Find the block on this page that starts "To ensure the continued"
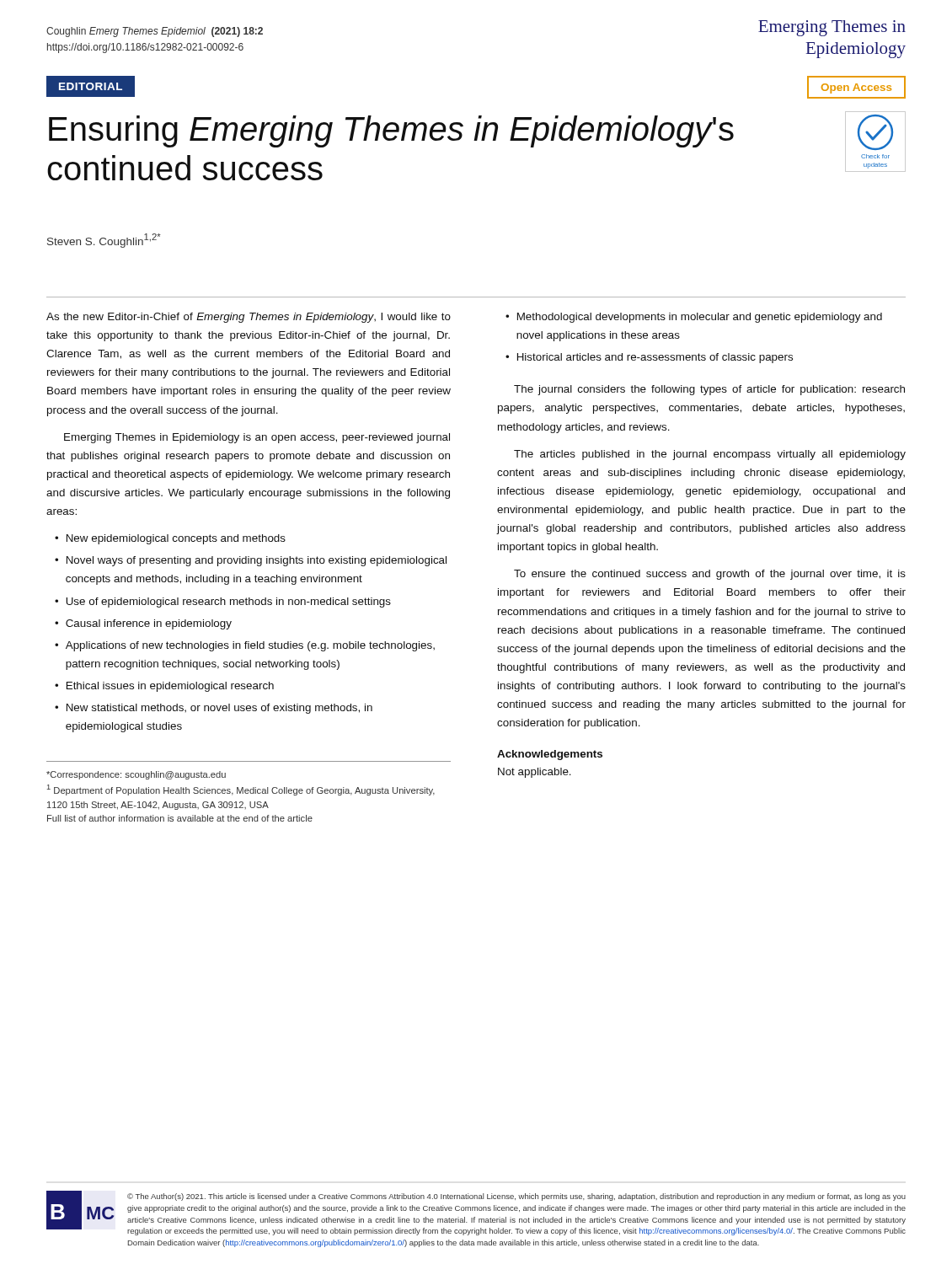Image resolution: width=952 pixels, height=1264 pixels. point(701,648)
